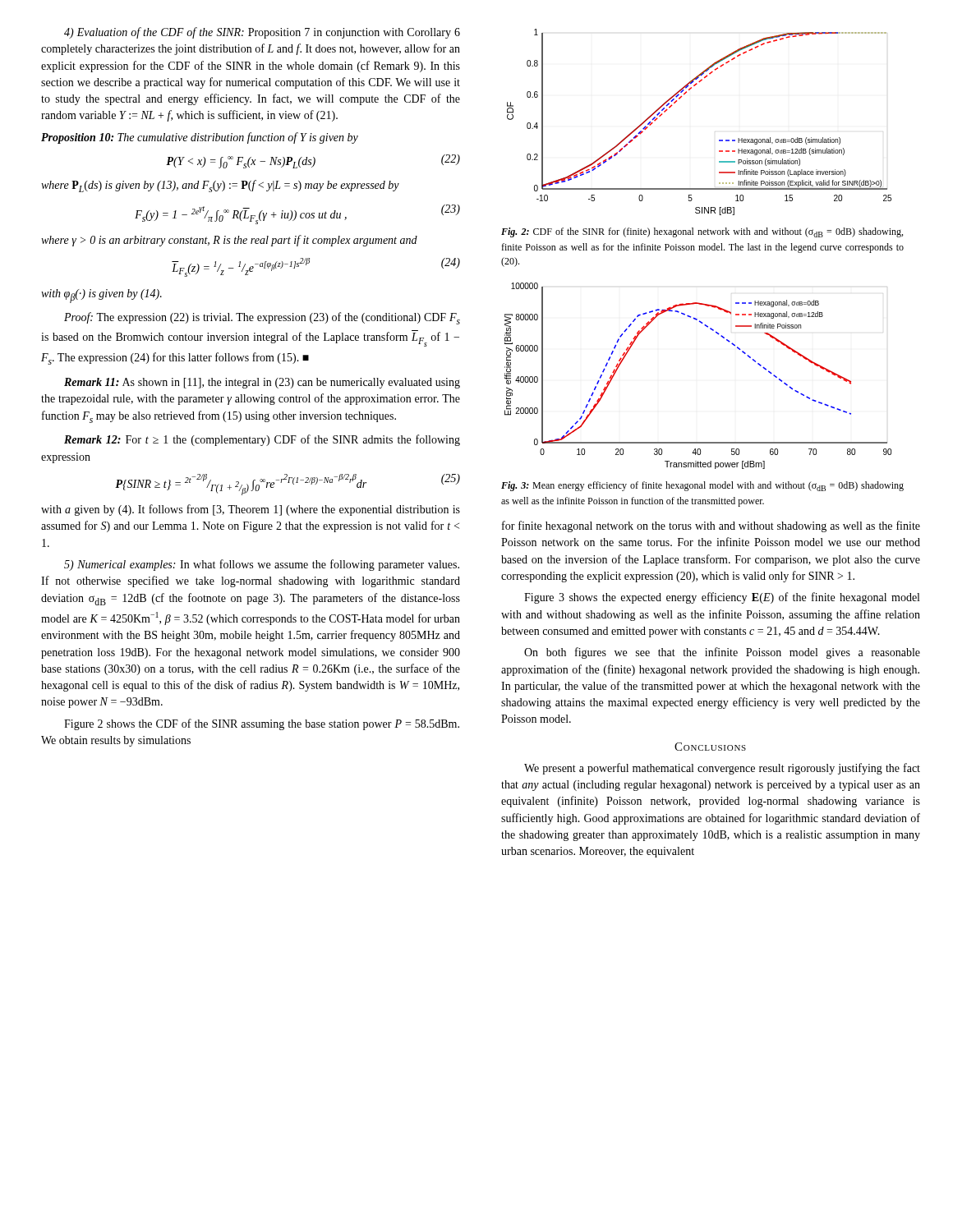Locate the text block starting "4) Evaluation of the CDF of the"
Viewport: 953px width, 1232px height.
(251, 75)
